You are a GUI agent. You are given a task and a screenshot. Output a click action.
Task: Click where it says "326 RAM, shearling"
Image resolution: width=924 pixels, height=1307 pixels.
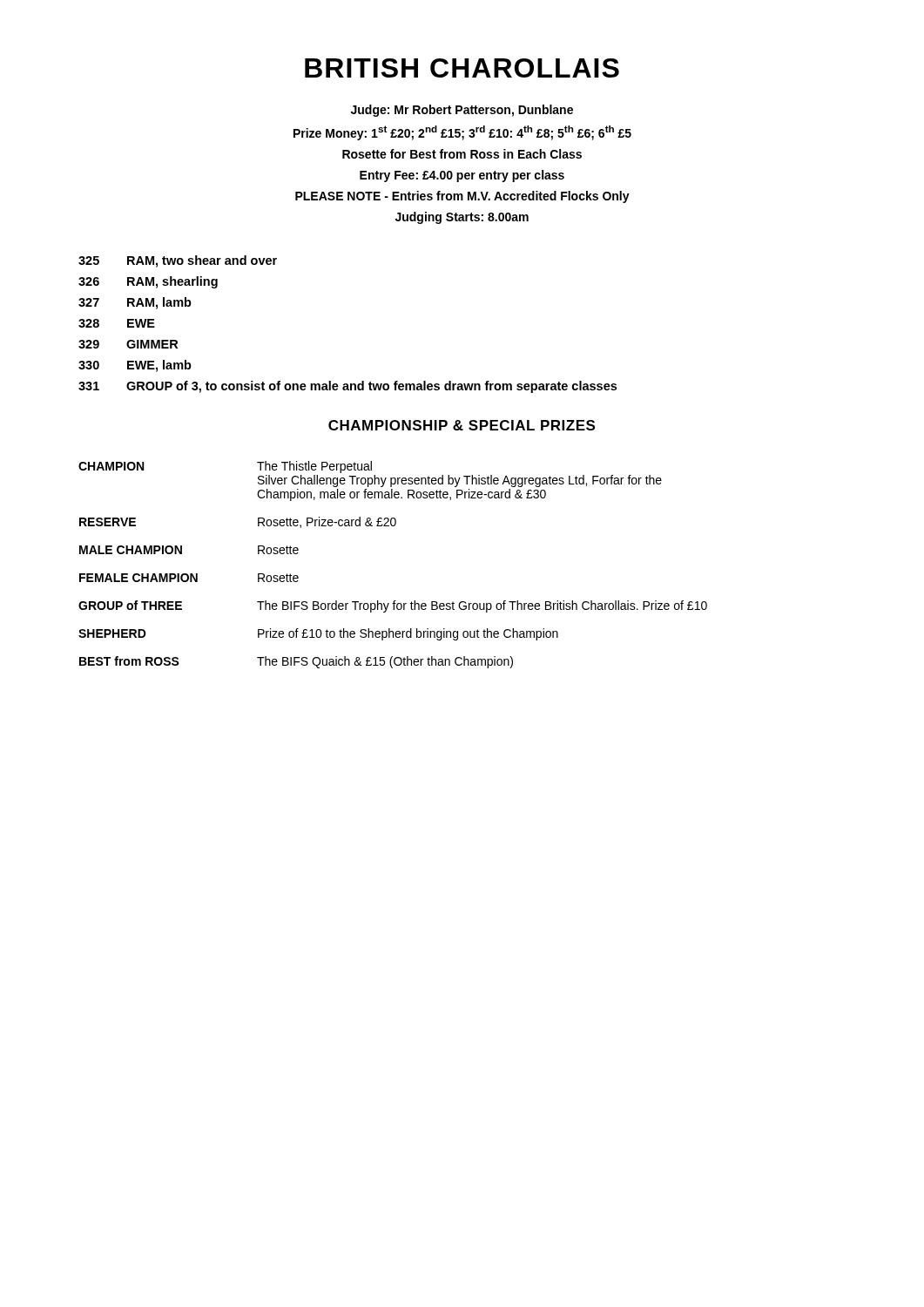148,282
